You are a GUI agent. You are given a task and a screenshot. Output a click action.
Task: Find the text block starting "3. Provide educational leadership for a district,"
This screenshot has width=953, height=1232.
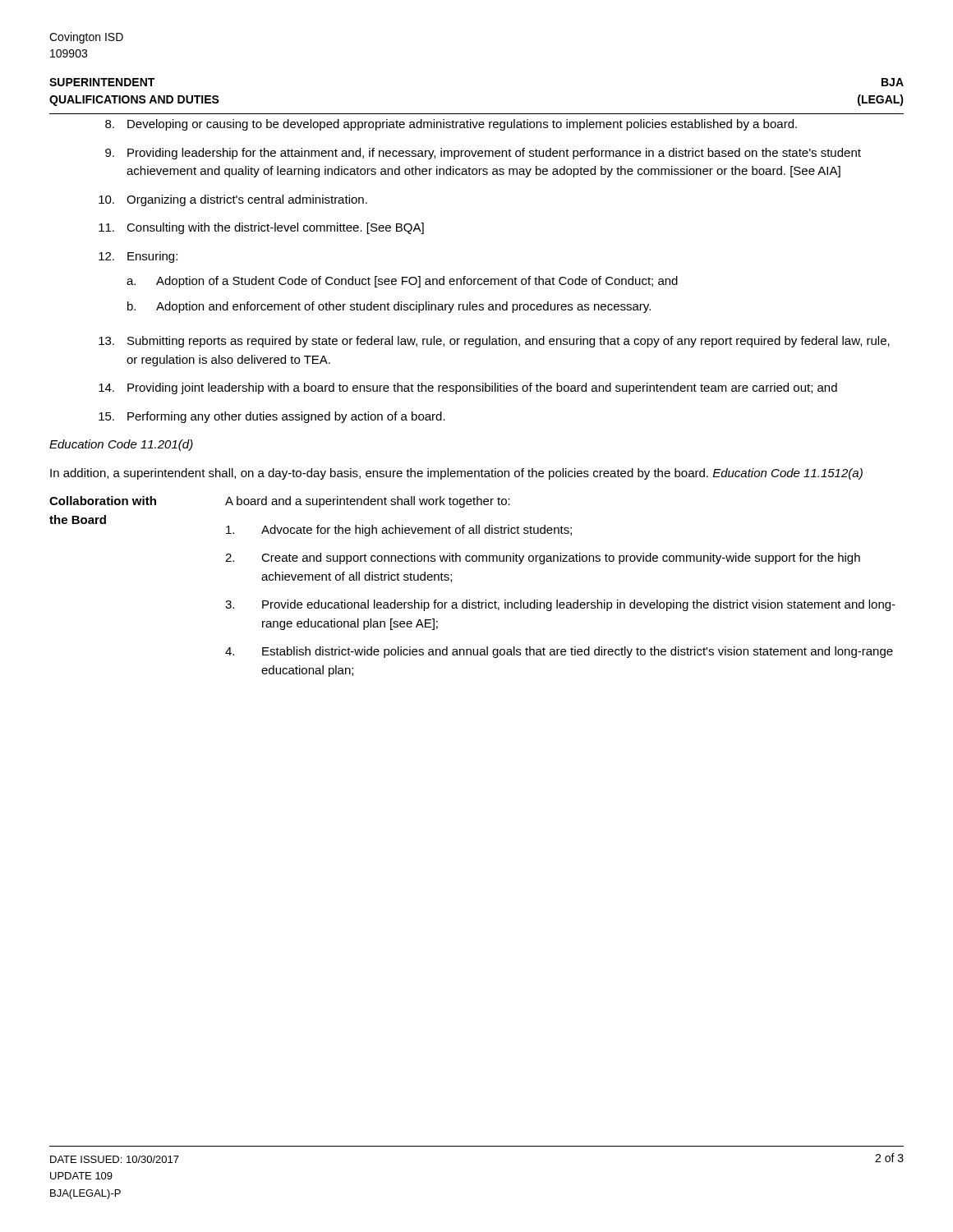point(564,614)
